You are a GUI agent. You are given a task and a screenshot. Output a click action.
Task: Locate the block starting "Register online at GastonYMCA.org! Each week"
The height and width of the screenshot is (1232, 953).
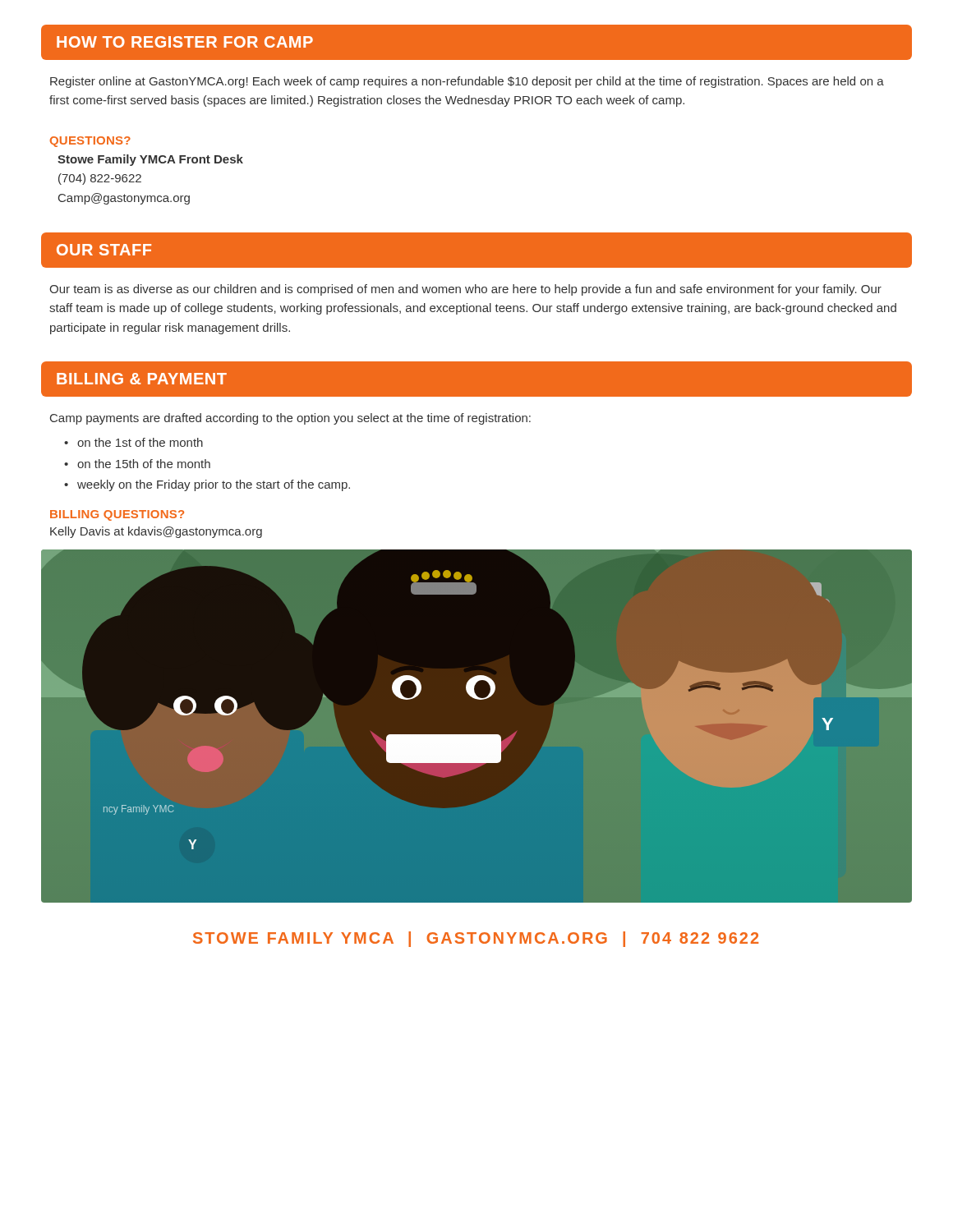click(x=466, y=90)
